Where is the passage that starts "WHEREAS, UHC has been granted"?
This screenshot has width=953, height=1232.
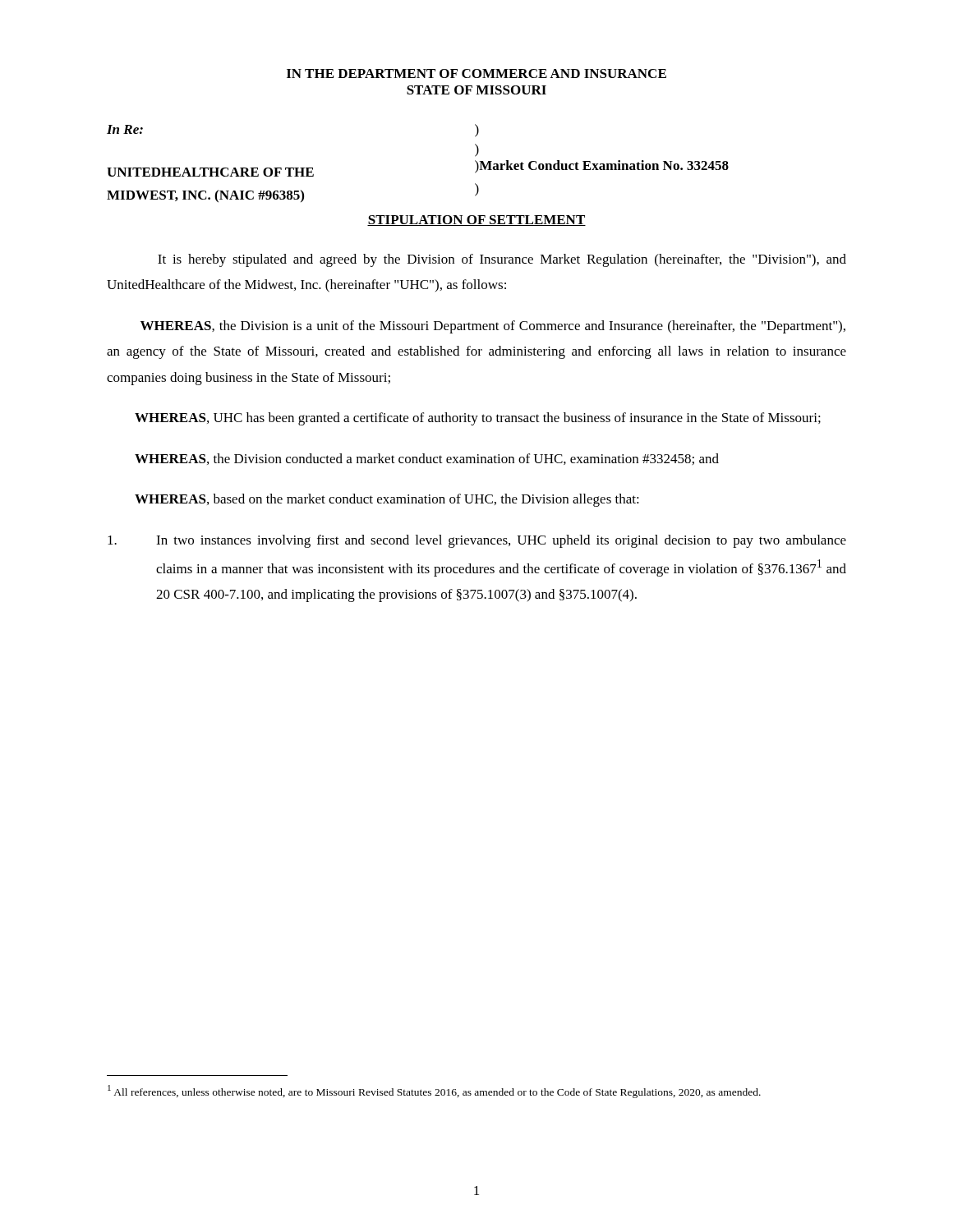[x=464, y=418]
